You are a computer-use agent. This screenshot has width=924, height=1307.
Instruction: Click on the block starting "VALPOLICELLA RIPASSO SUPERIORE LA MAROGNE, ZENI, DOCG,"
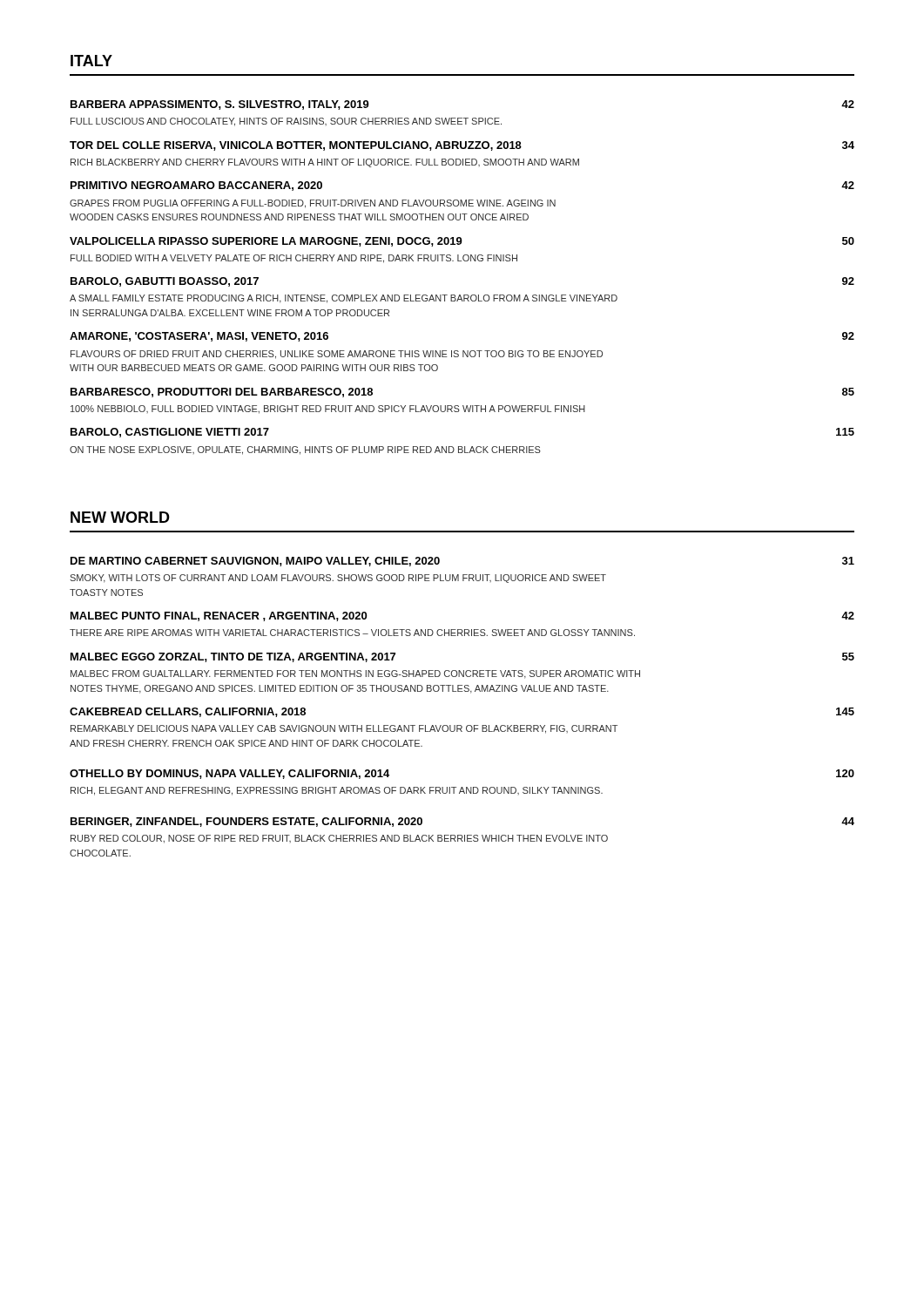(462, 249)
